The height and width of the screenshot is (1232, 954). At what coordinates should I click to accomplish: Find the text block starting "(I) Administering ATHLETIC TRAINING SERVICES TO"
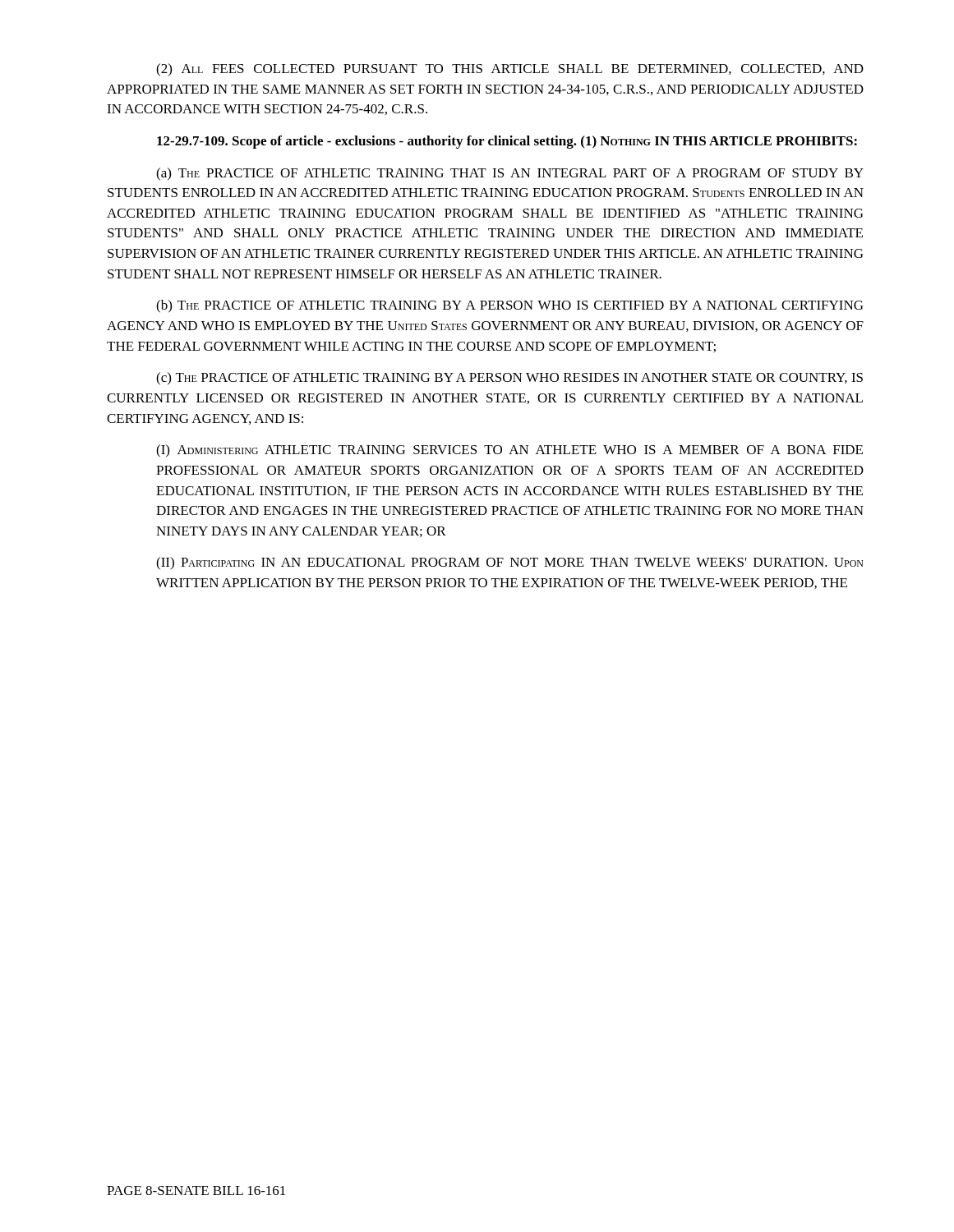(510, 490)
